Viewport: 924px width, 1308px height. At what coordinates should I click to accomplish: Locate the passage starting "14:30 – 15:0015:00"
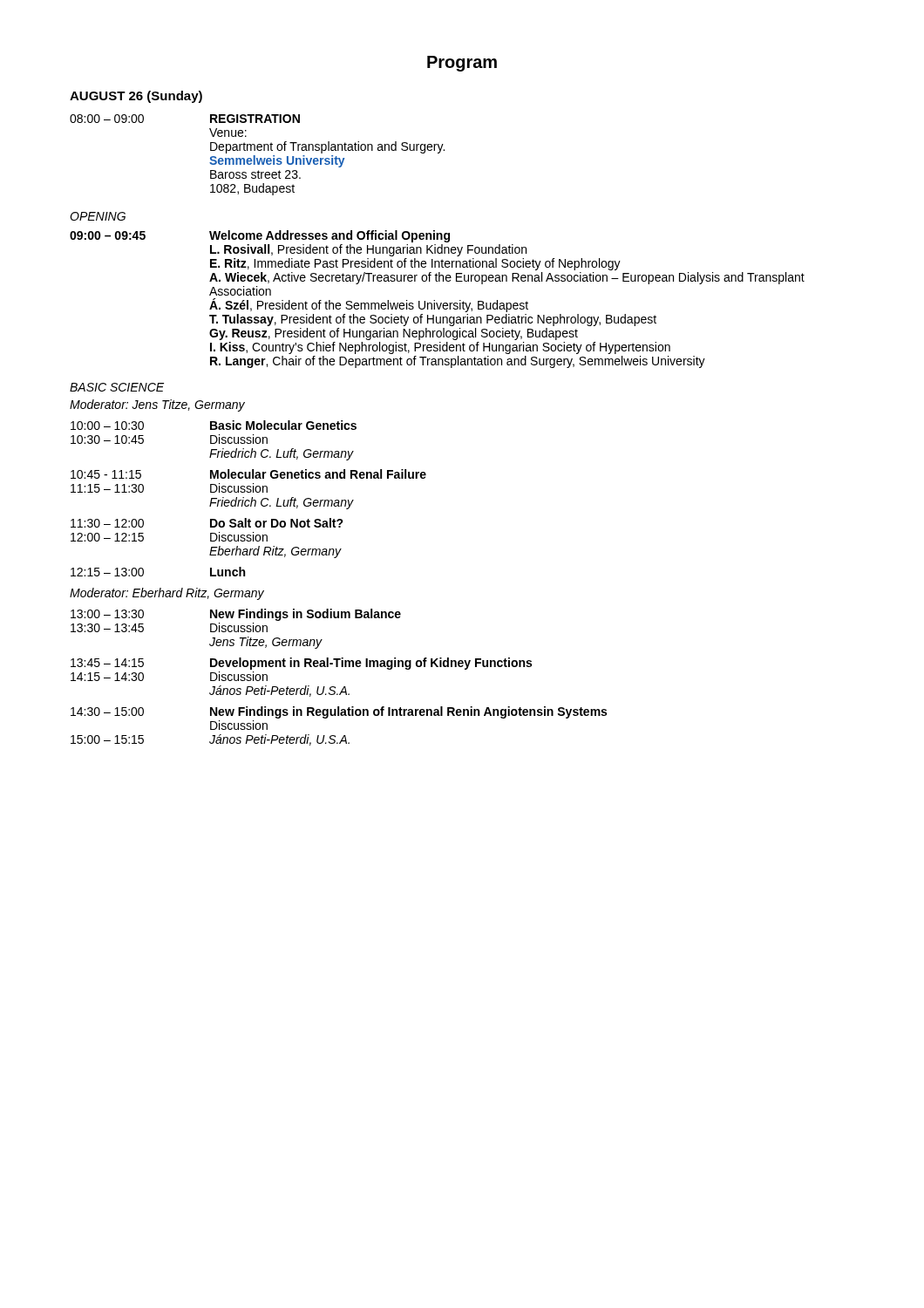tap(462, 726)
